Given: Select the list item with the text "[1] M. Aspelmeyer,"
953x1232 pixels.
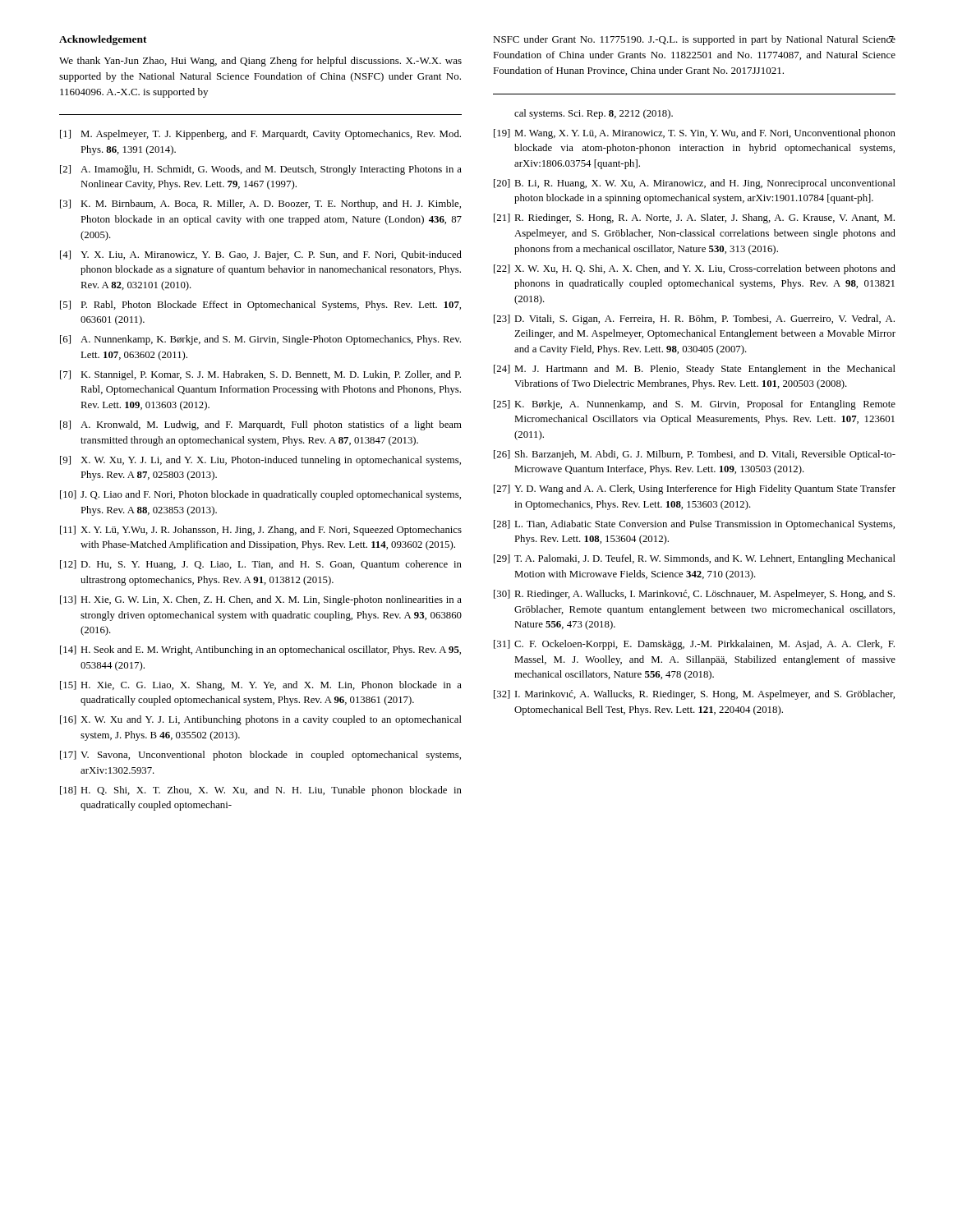Looking at the screenshot, I should [x=260, y=142].
